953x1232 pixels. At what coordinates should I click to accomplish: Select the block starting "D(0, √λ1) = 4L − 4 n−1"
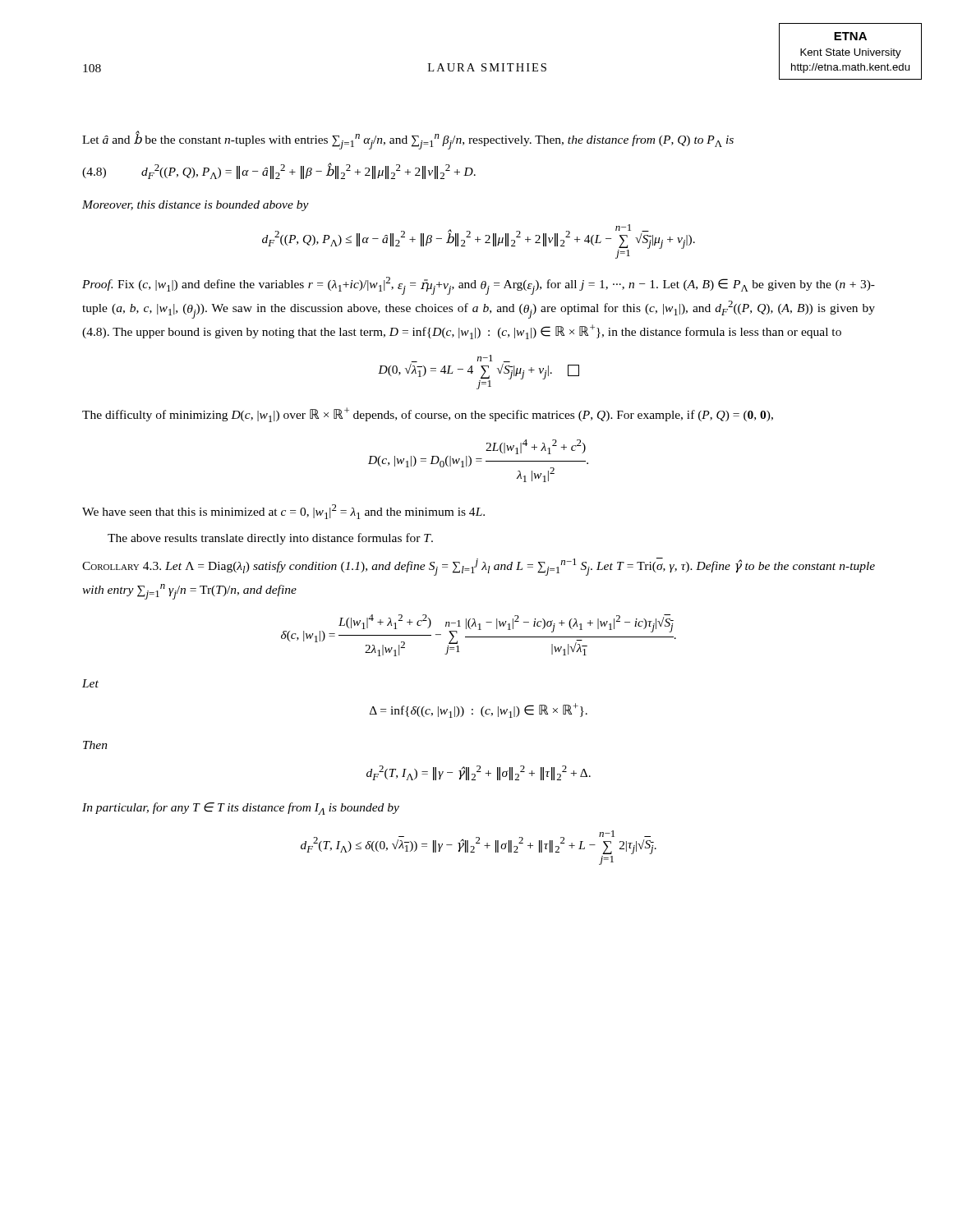479,371
